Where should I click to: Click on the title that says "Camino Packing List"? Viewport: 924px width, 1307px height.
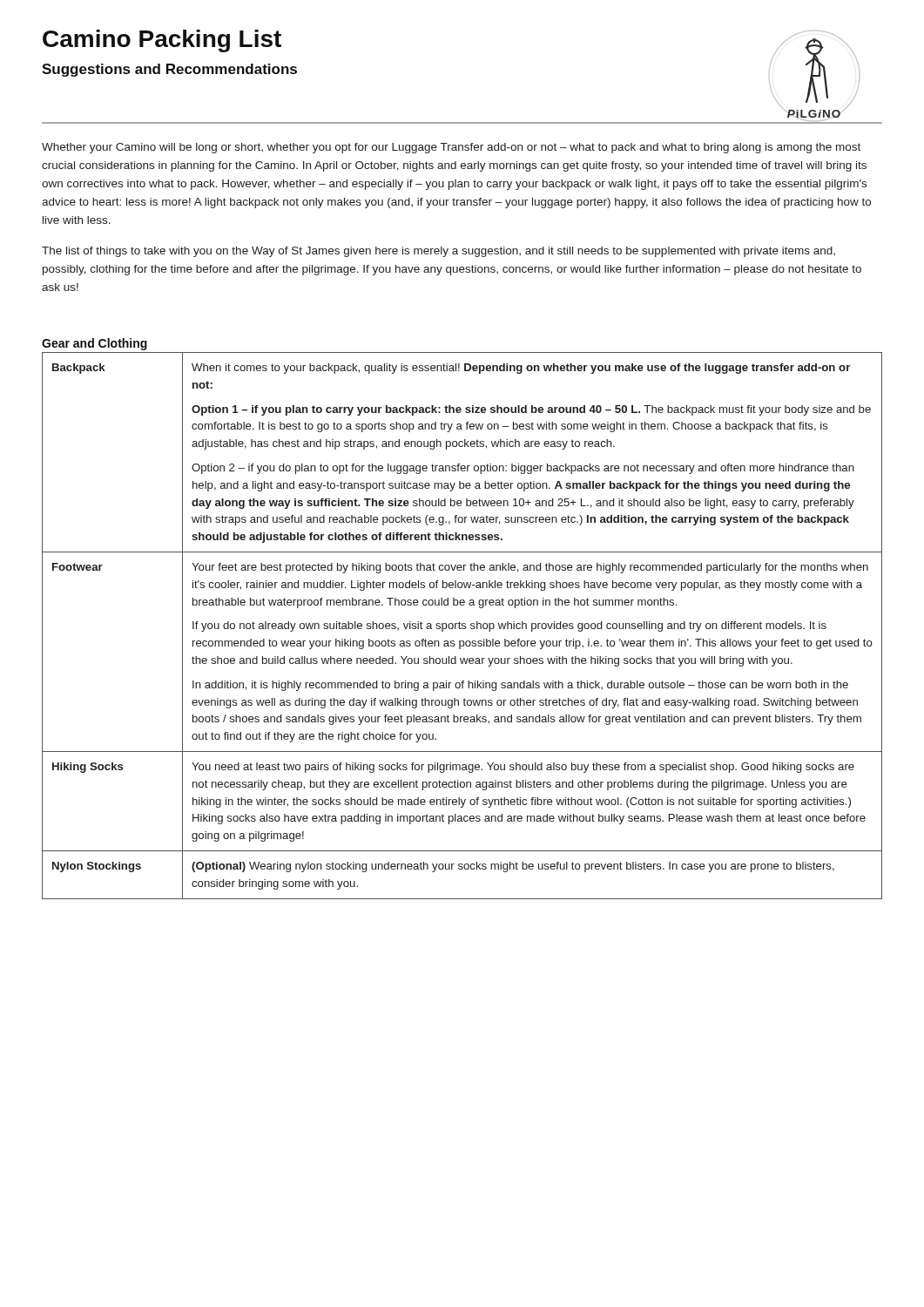(x=162, y=39)
